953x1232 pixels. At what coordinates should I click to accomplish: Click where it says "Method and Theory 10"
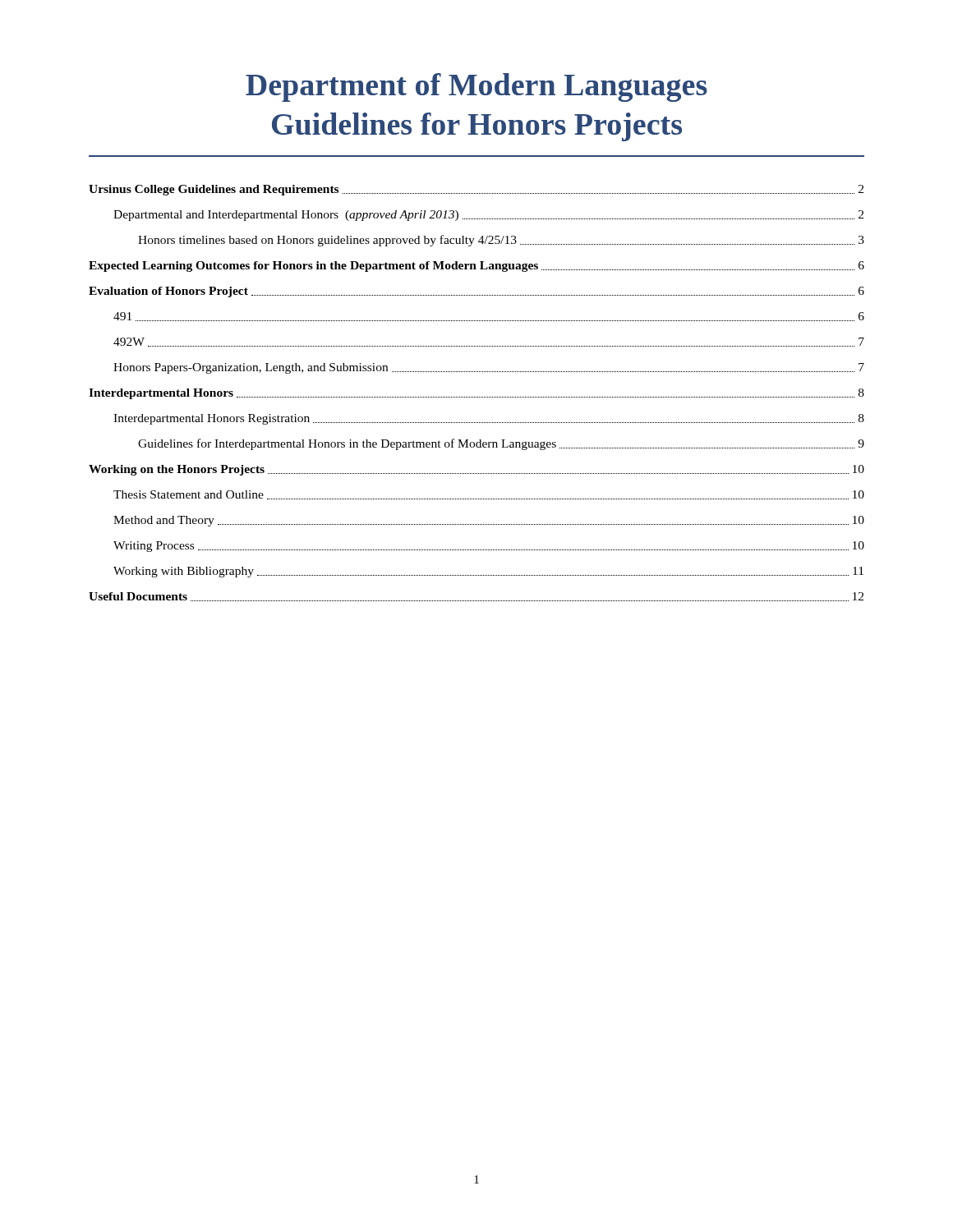pos(476,520)
